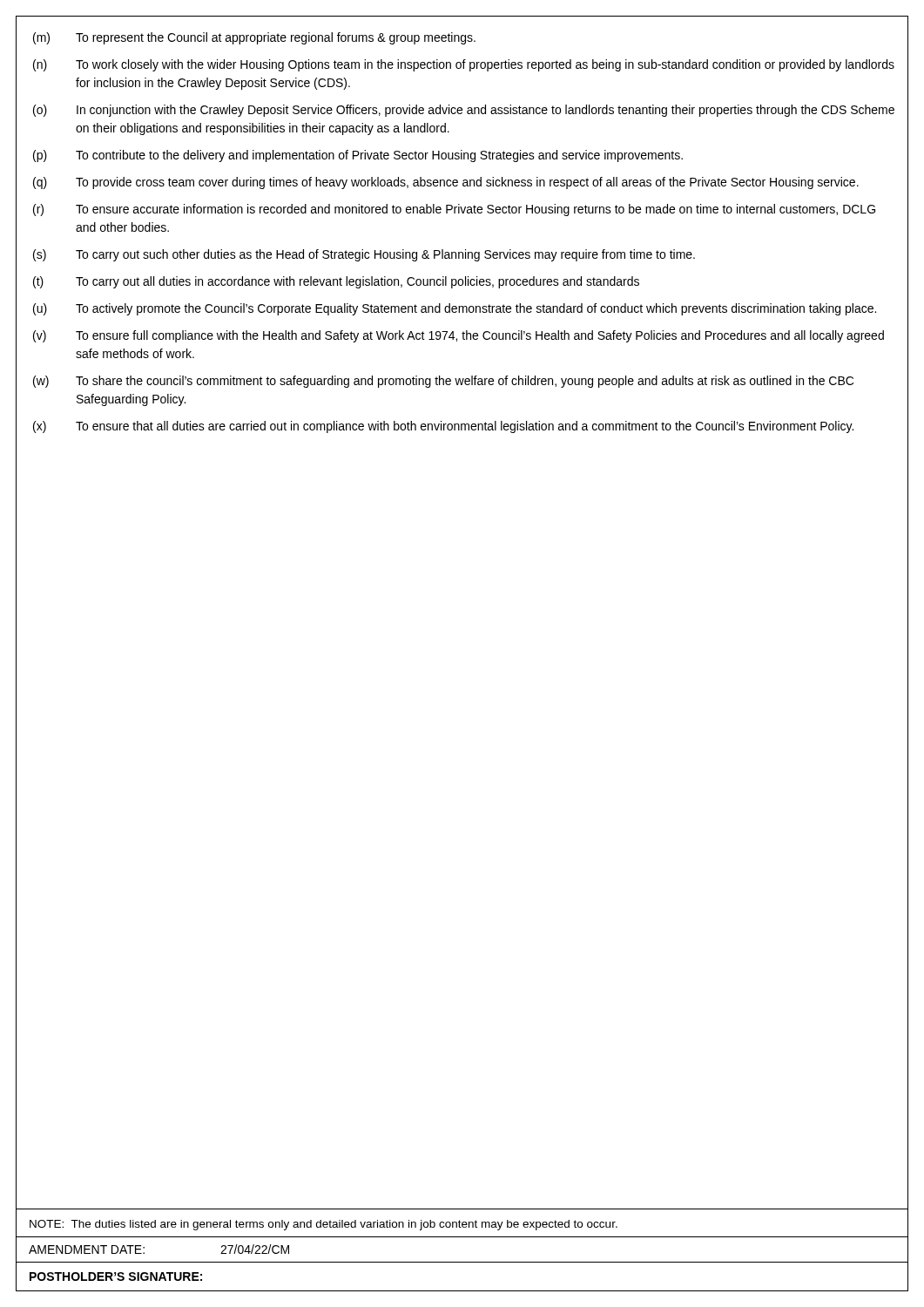Screen dimensions: 1307x924
Task: Find the text starting "(p) To contribute to the delivery"
Action: (x=462, y=156)
